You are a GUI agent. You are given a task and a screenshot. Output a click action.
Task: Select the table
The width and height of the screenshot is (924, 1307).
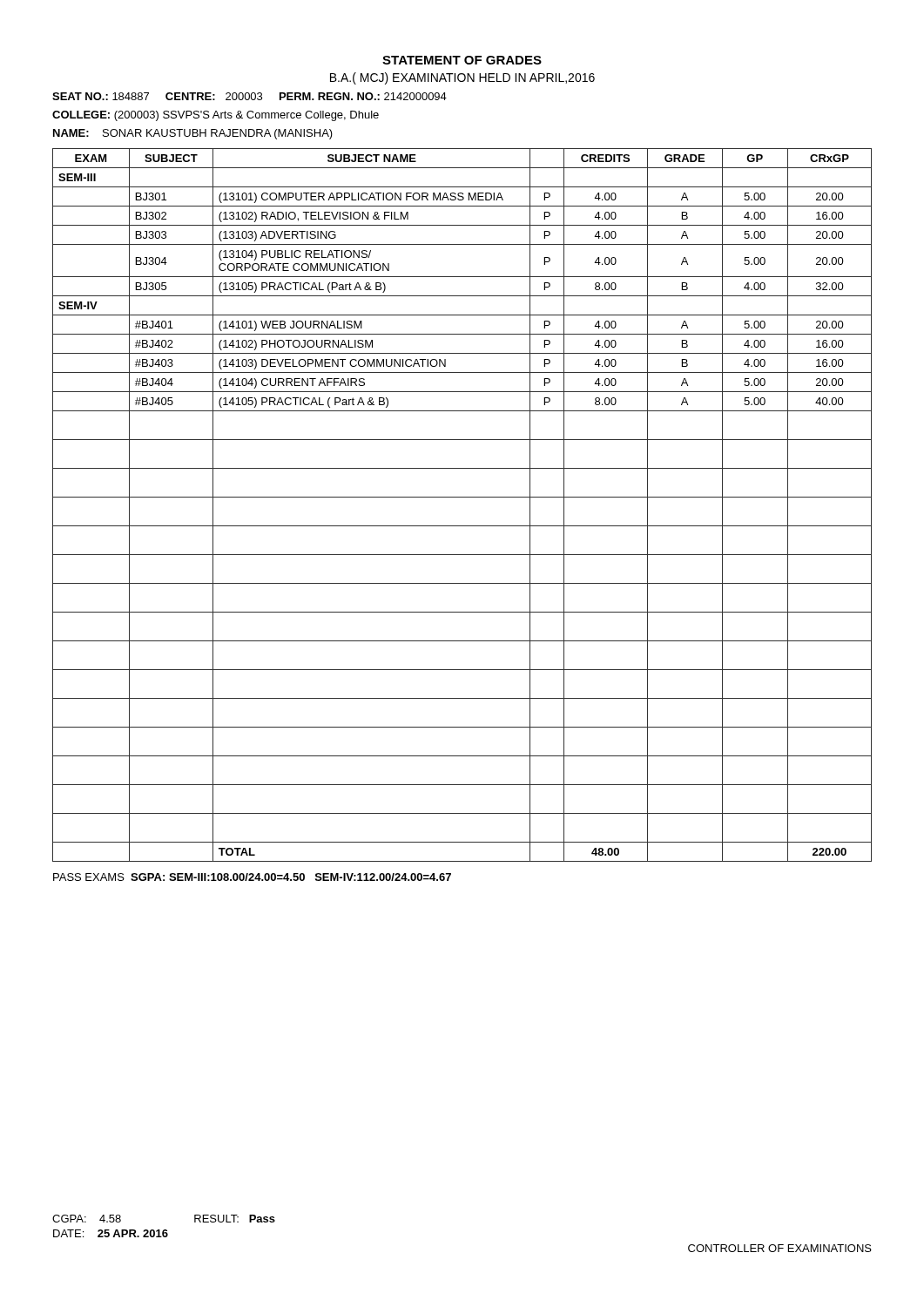[x=462, y=505]
